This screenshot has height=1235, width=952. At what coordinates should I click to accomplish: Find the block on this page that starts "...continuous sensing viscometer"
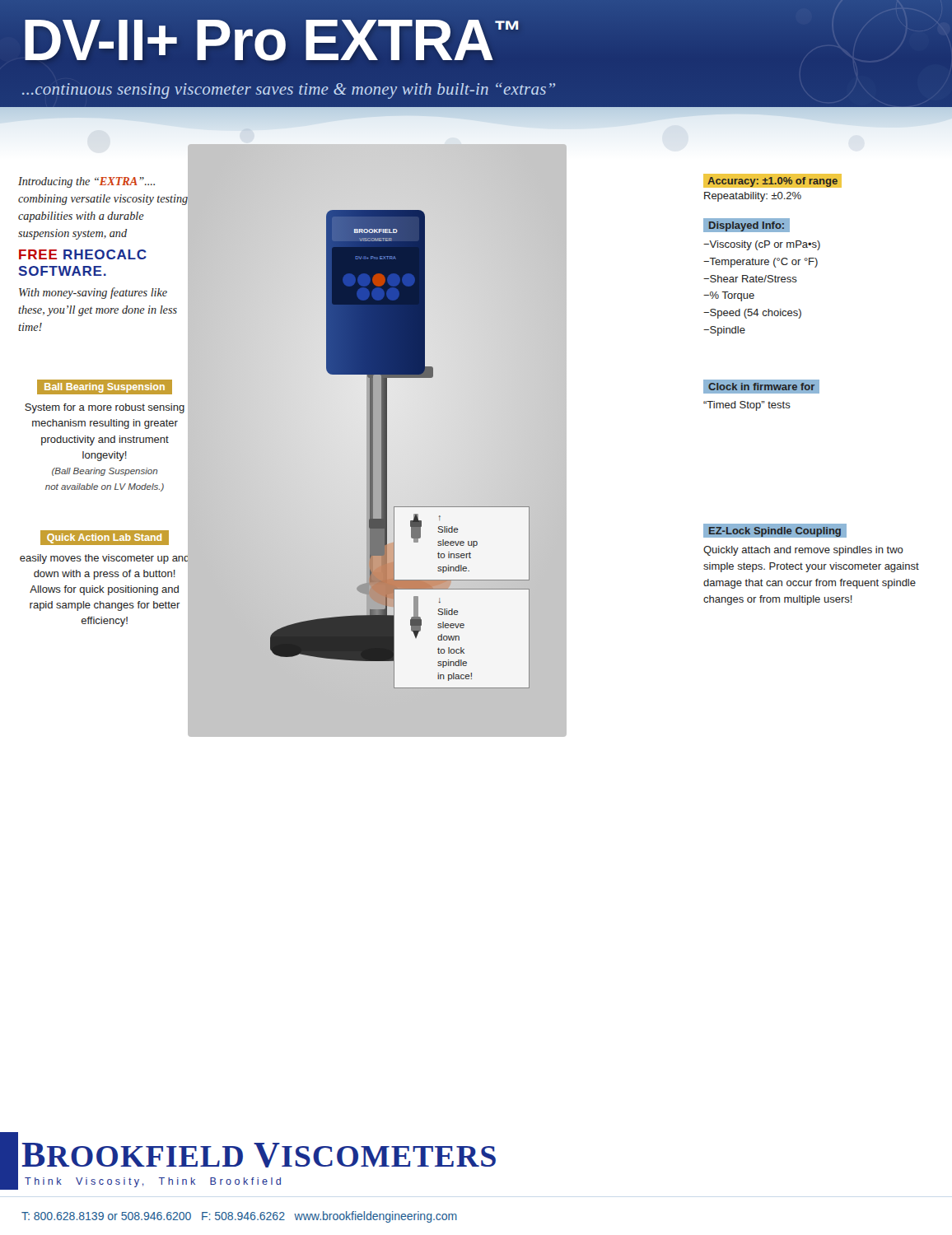point(289,89)
